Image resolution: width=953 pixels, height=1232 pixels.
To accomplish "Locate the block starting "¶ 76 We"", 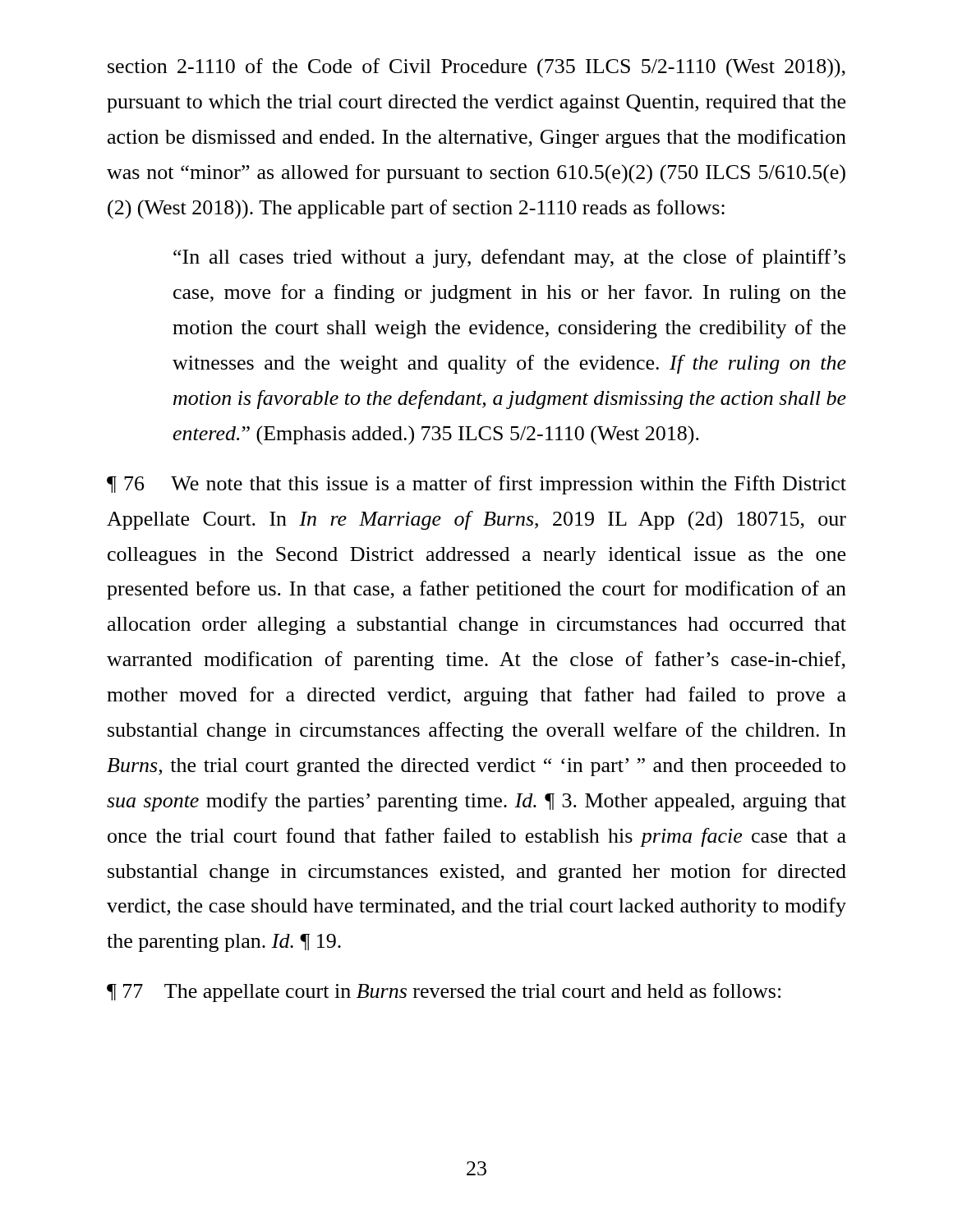I will [x=476, y=712].
